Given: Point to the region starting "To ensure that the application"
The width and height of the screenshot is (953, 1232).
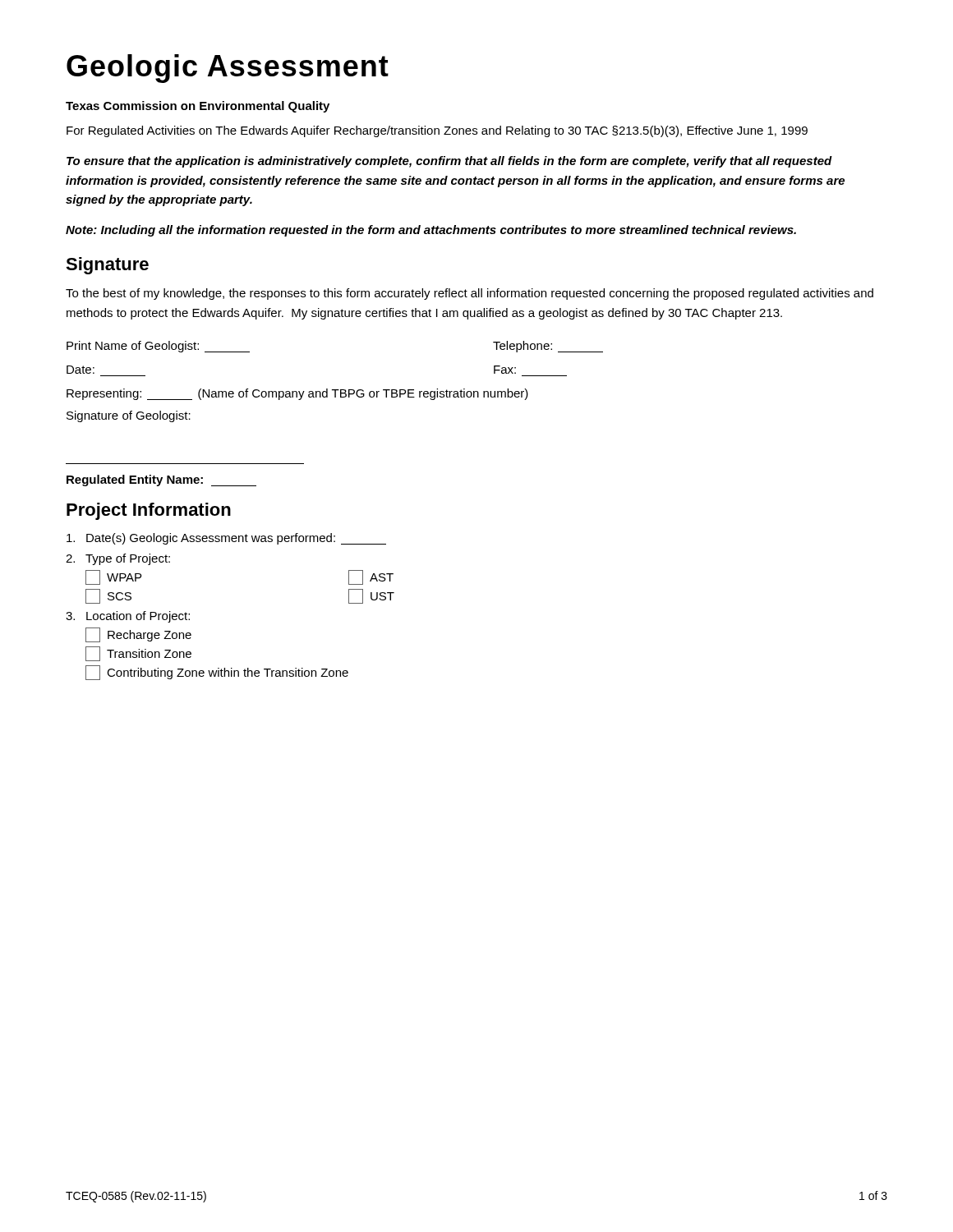Looking at the screenshot, I should pos(455,180).
